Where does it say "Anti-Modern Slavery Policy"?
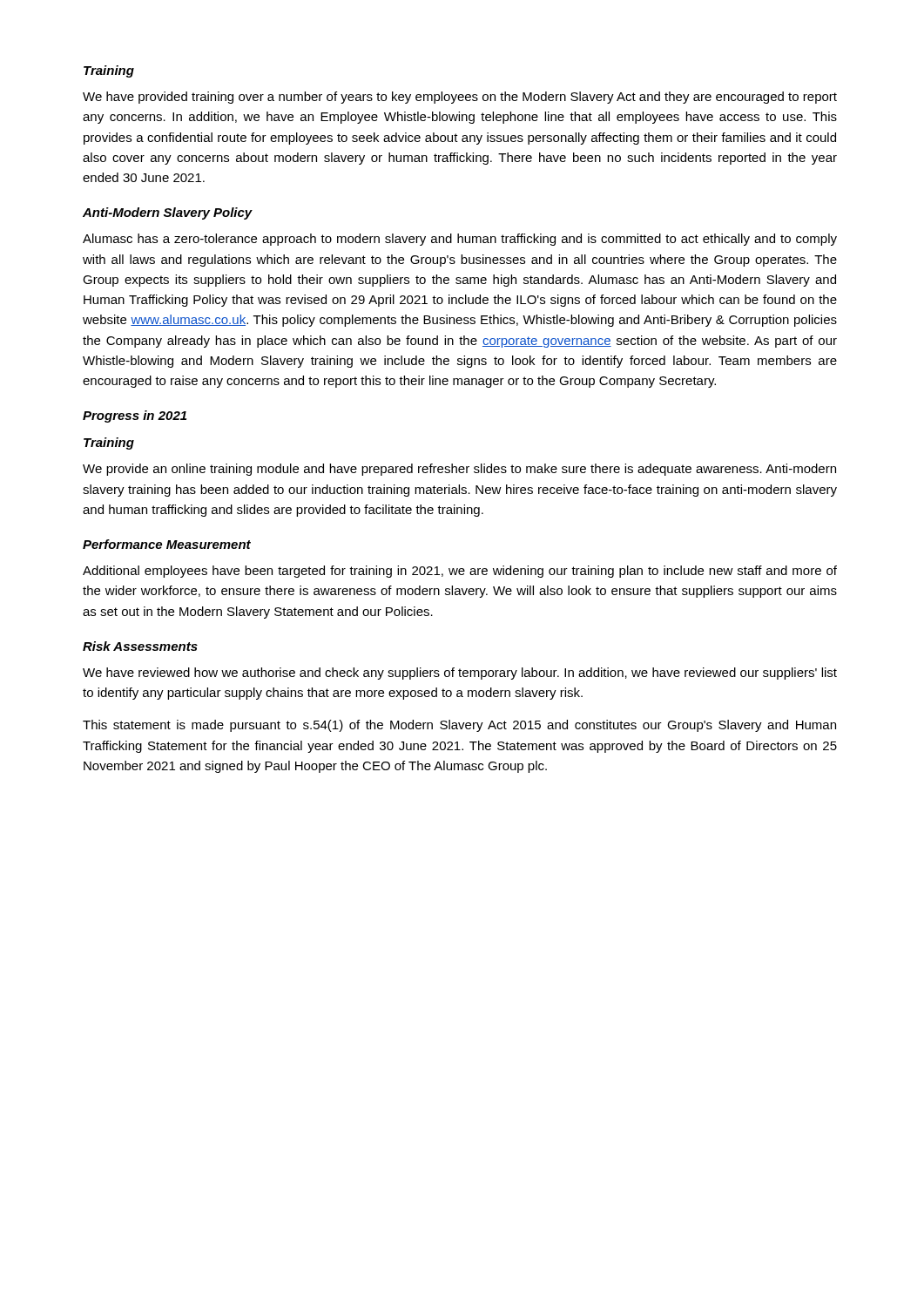 pyautogui.click(x=167, y=212)
